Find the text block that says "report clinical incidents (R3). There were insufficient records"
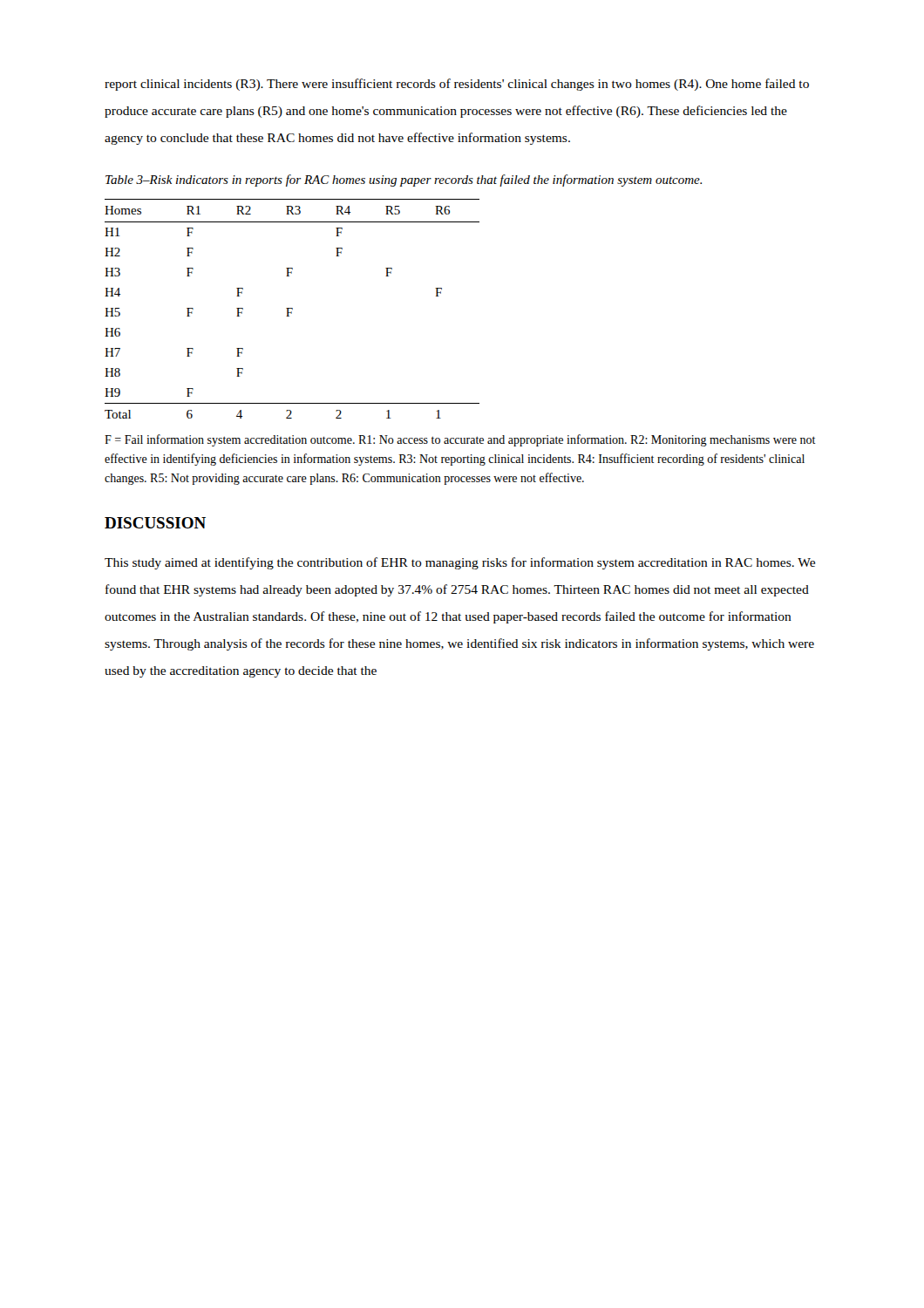 pos(457,110)
